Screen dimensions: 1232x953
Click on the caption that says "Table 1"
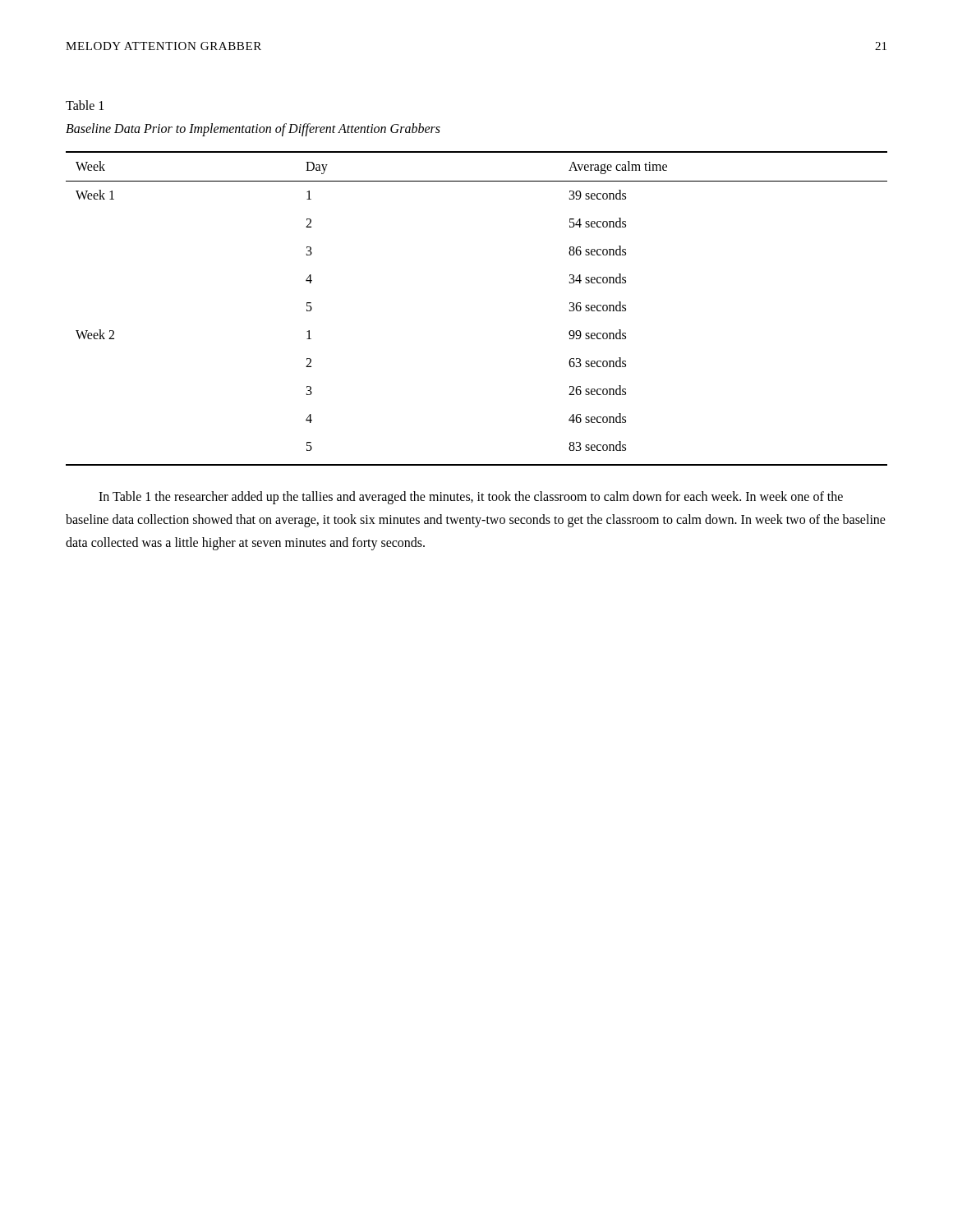click(x=85, y=106)
